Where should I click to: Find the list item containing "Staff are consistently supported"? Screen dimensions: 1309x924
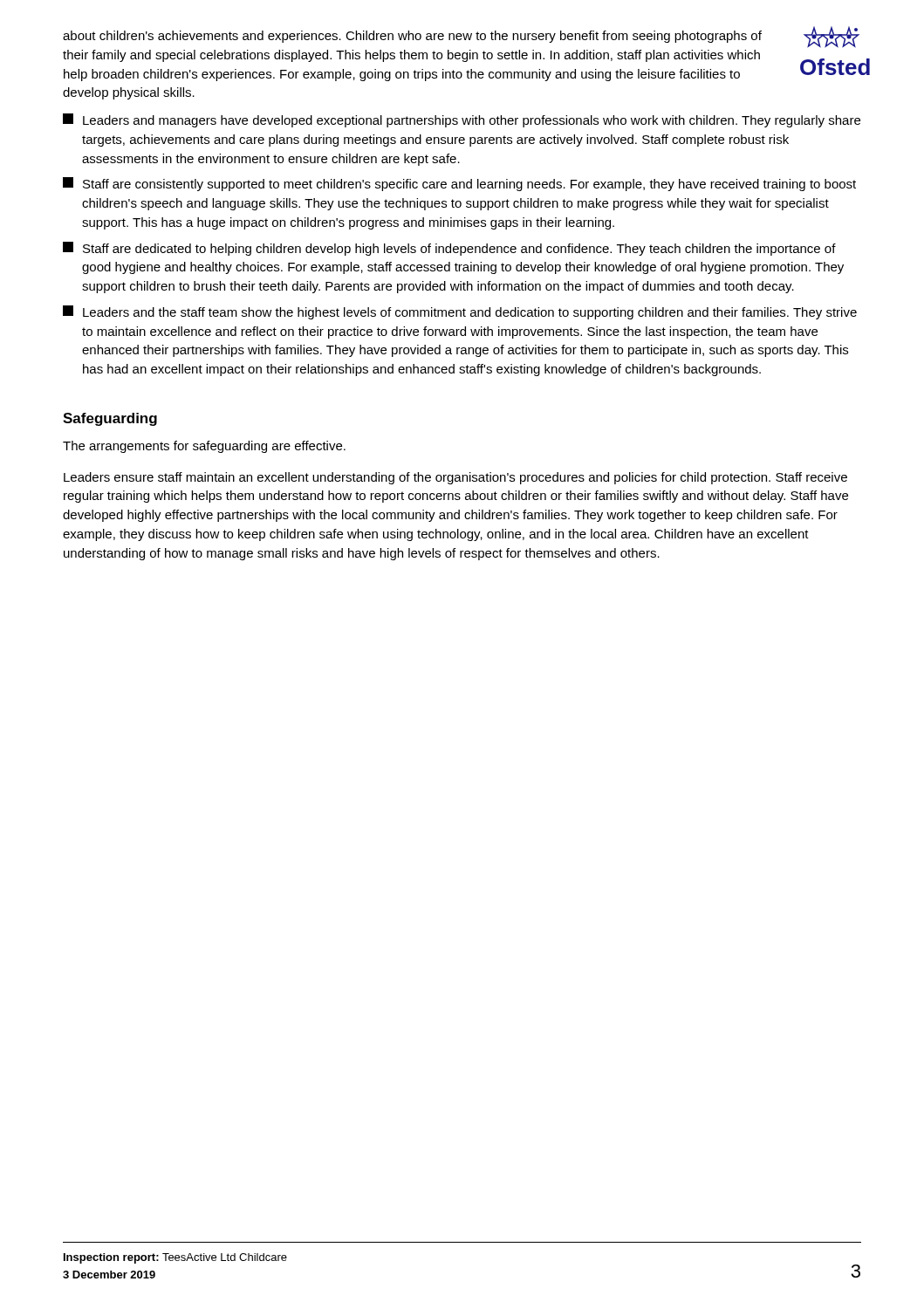pos(462,203)
